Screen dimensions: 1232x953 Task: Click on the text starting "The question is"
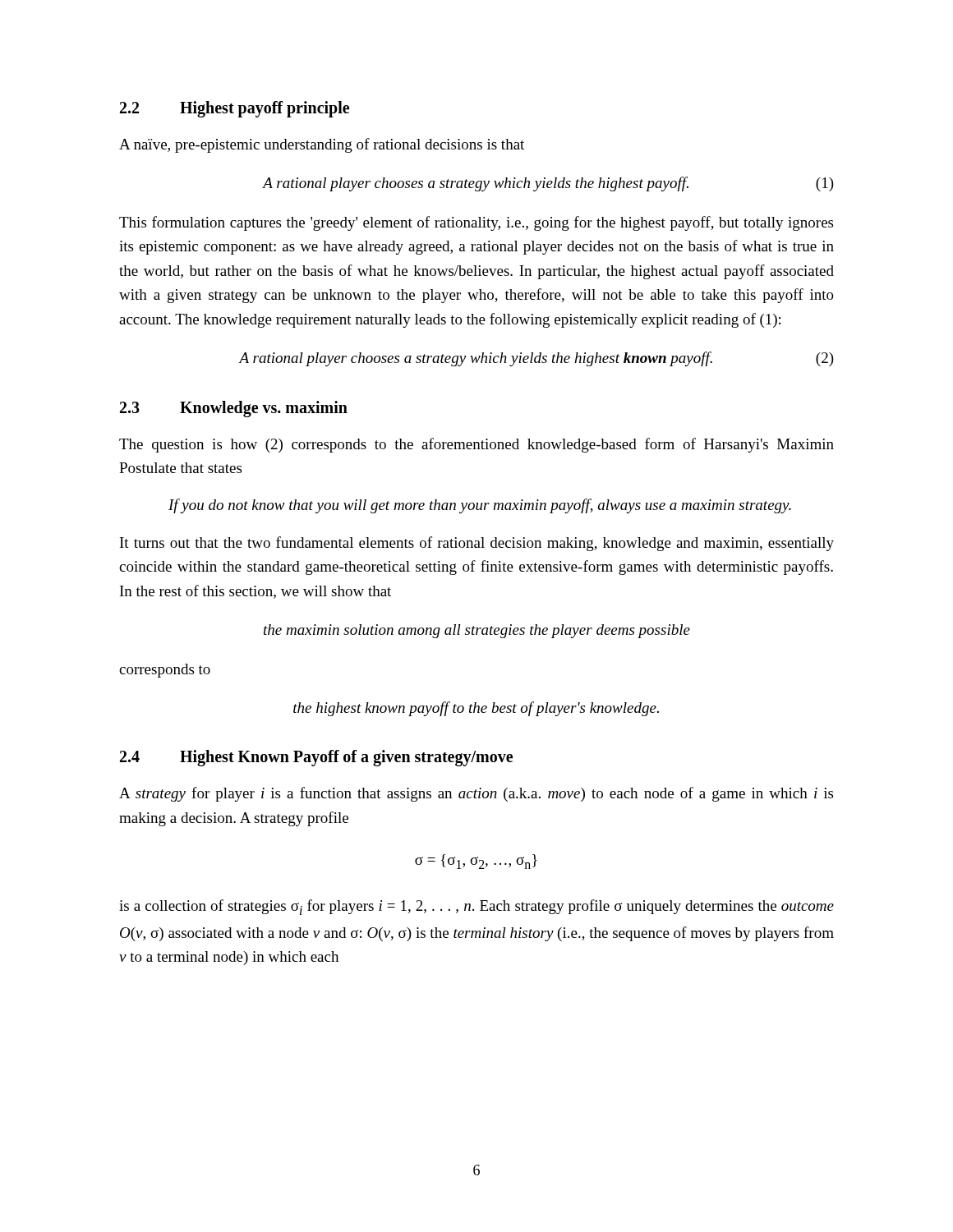tap(476, 456)
